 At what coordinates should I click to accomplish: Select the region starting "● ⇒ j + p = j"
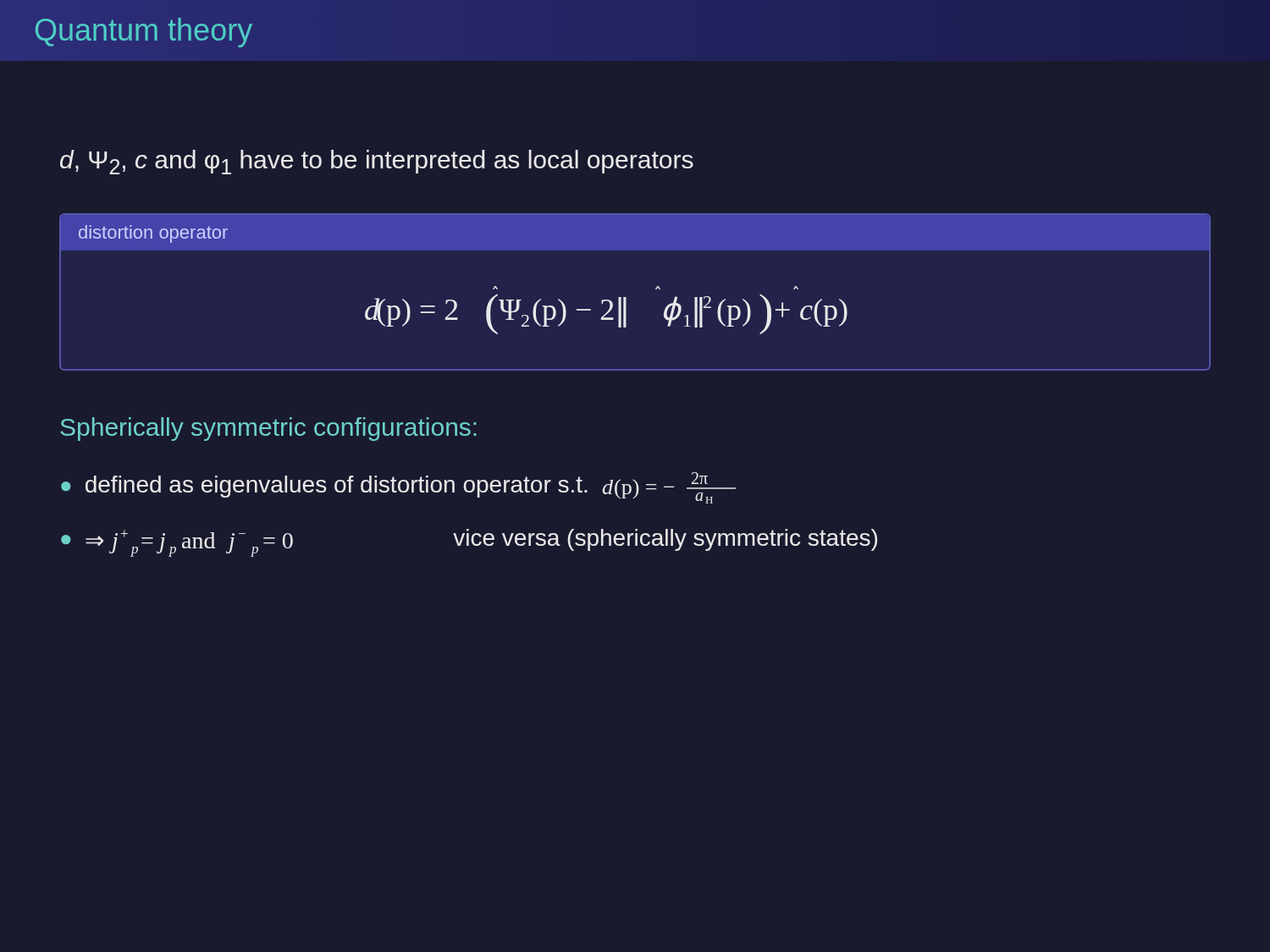(469, 540)
